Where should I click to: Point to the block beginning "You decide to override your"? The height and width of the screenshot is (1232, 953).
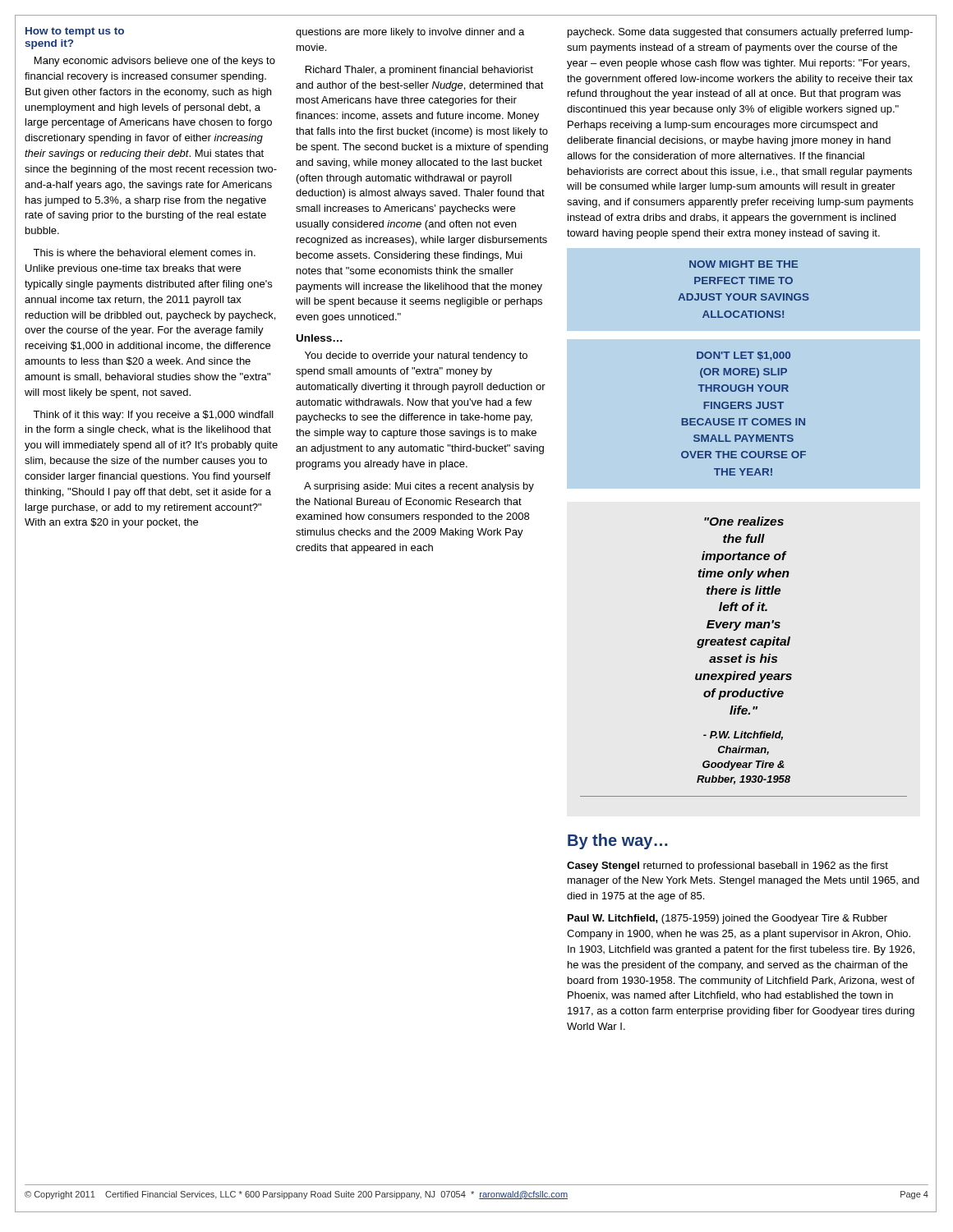420,409
